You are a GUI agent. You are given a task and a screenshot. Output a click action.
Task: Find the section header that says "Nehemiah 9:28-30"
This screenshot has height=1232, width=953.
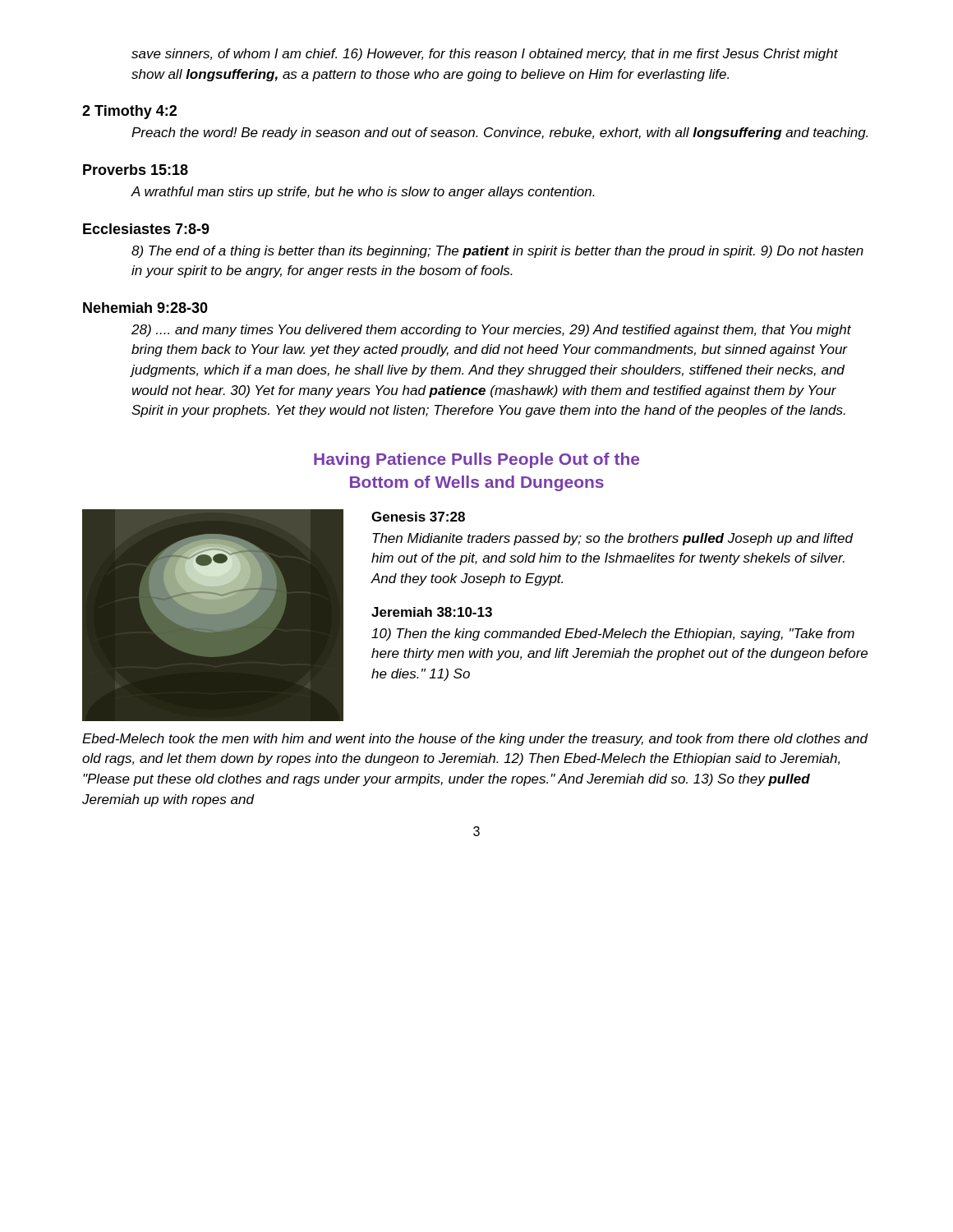145,308
